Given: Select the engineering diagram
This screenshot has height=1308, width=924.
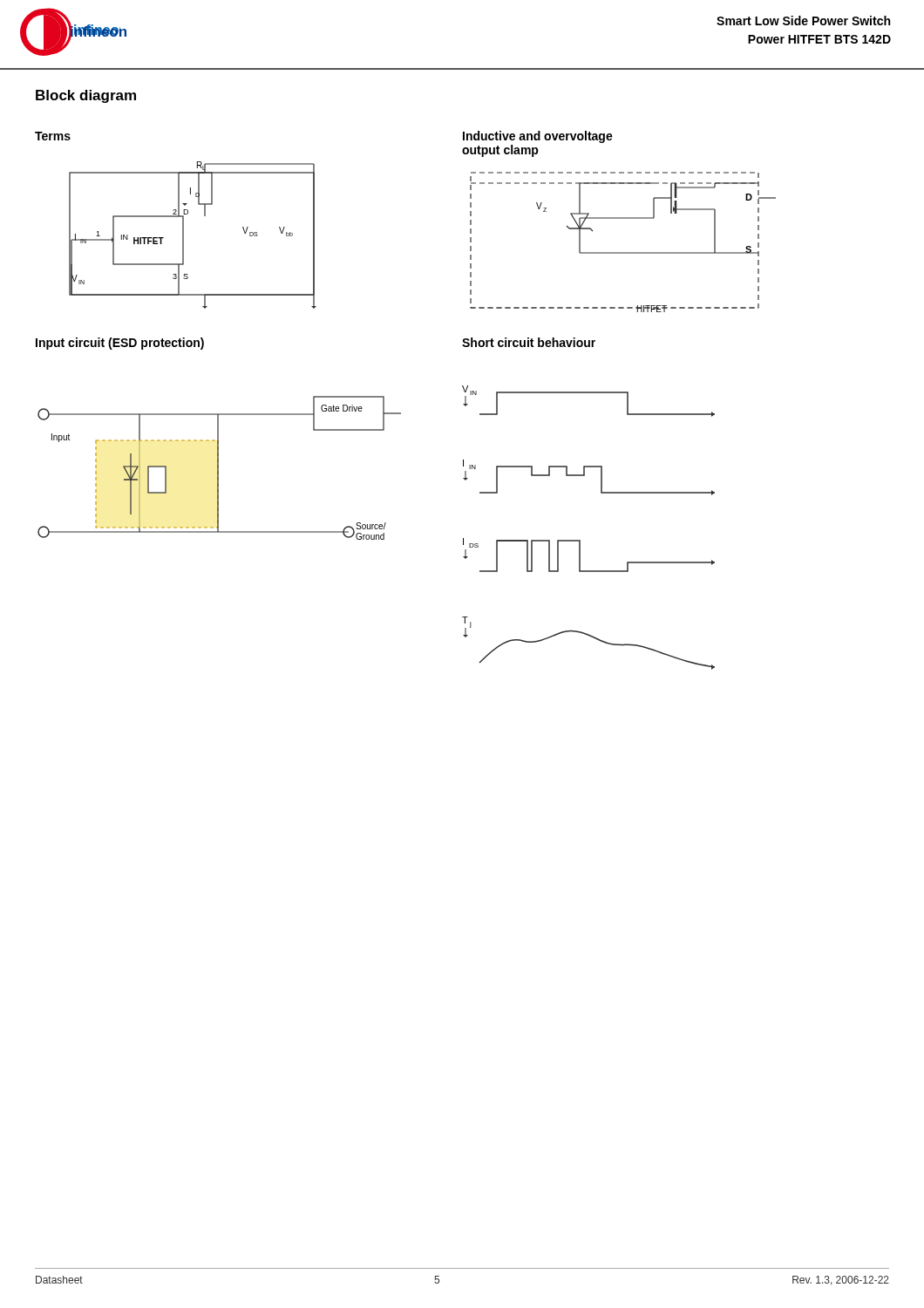Looking at the screenshot, I should click(663, 532).
